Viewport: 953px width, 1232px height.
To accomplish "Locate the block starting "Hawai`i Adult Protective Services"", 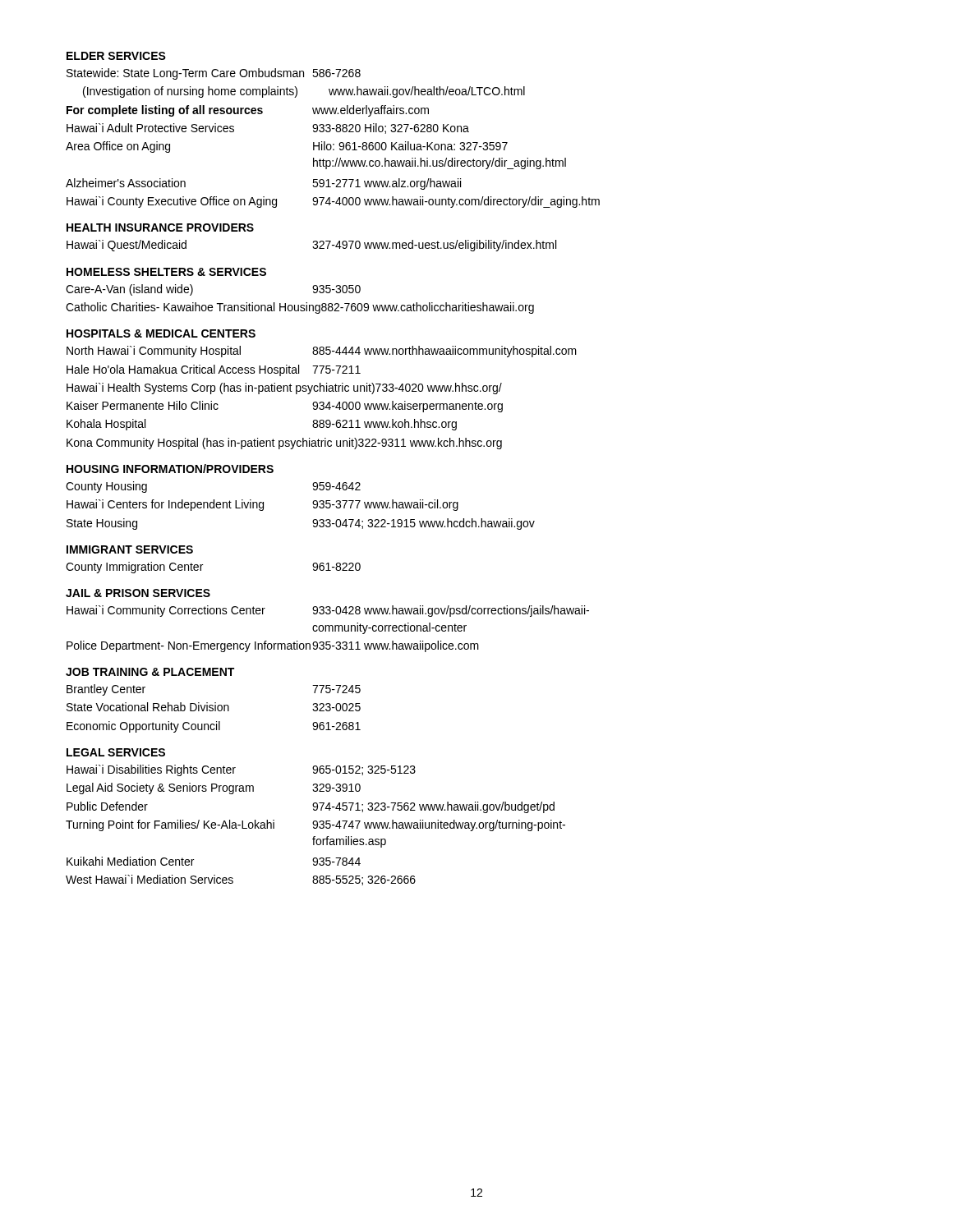I will (x=476, y=128).
